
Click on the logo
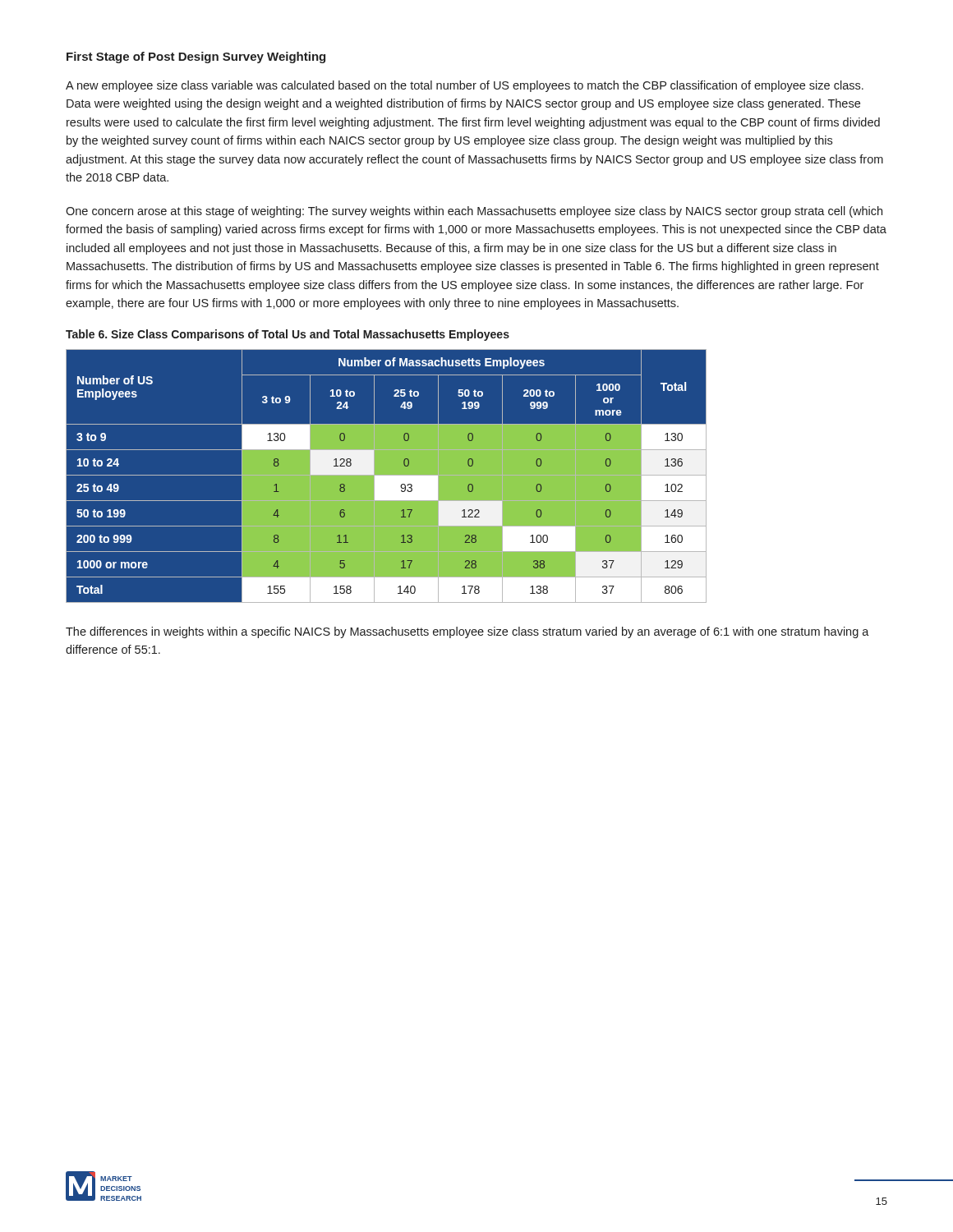pyautogui.click(x=123, y=1188)
